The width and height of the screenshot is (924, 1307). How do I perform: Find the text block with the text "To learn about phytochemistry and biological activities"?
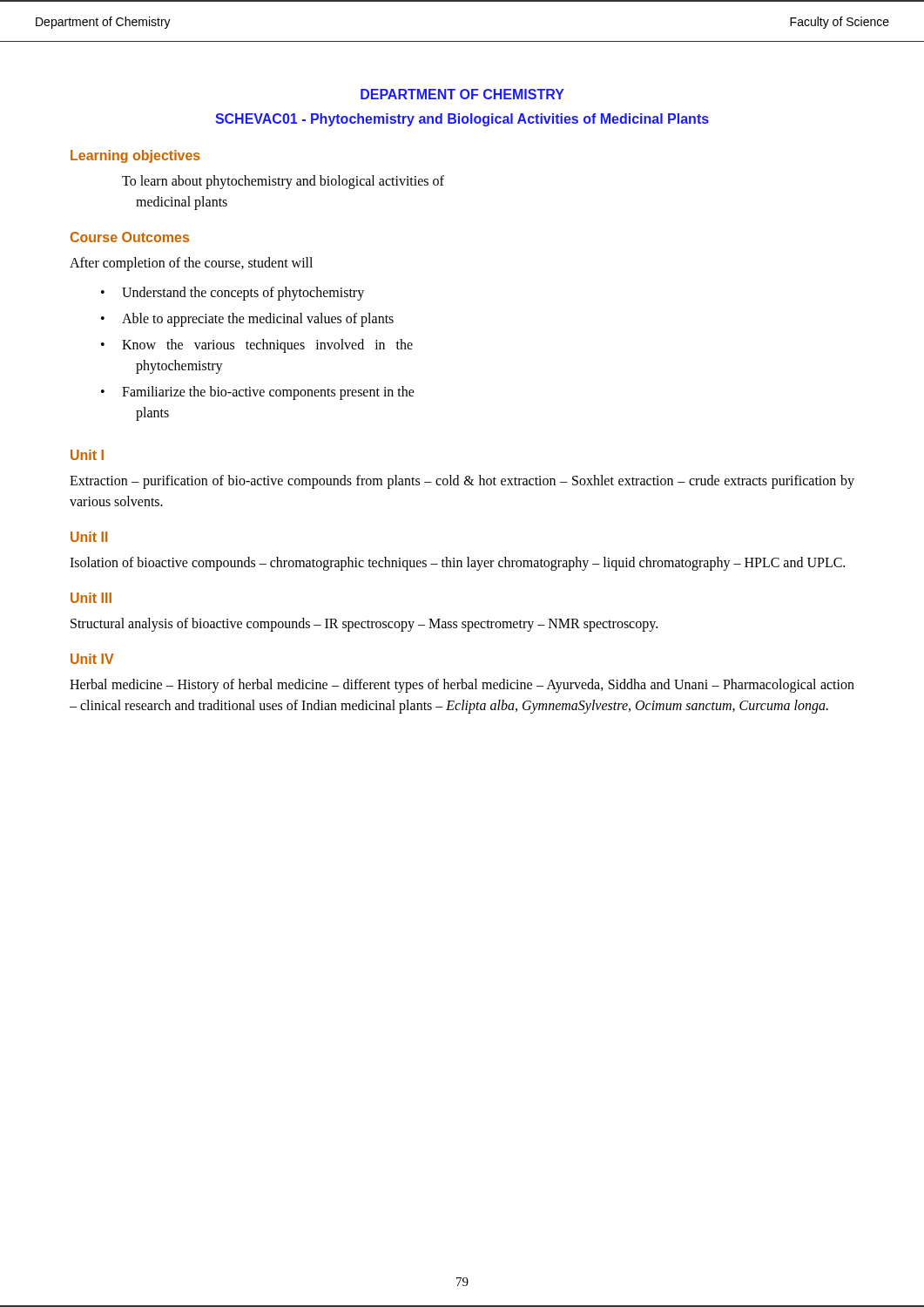pos(283,191)
